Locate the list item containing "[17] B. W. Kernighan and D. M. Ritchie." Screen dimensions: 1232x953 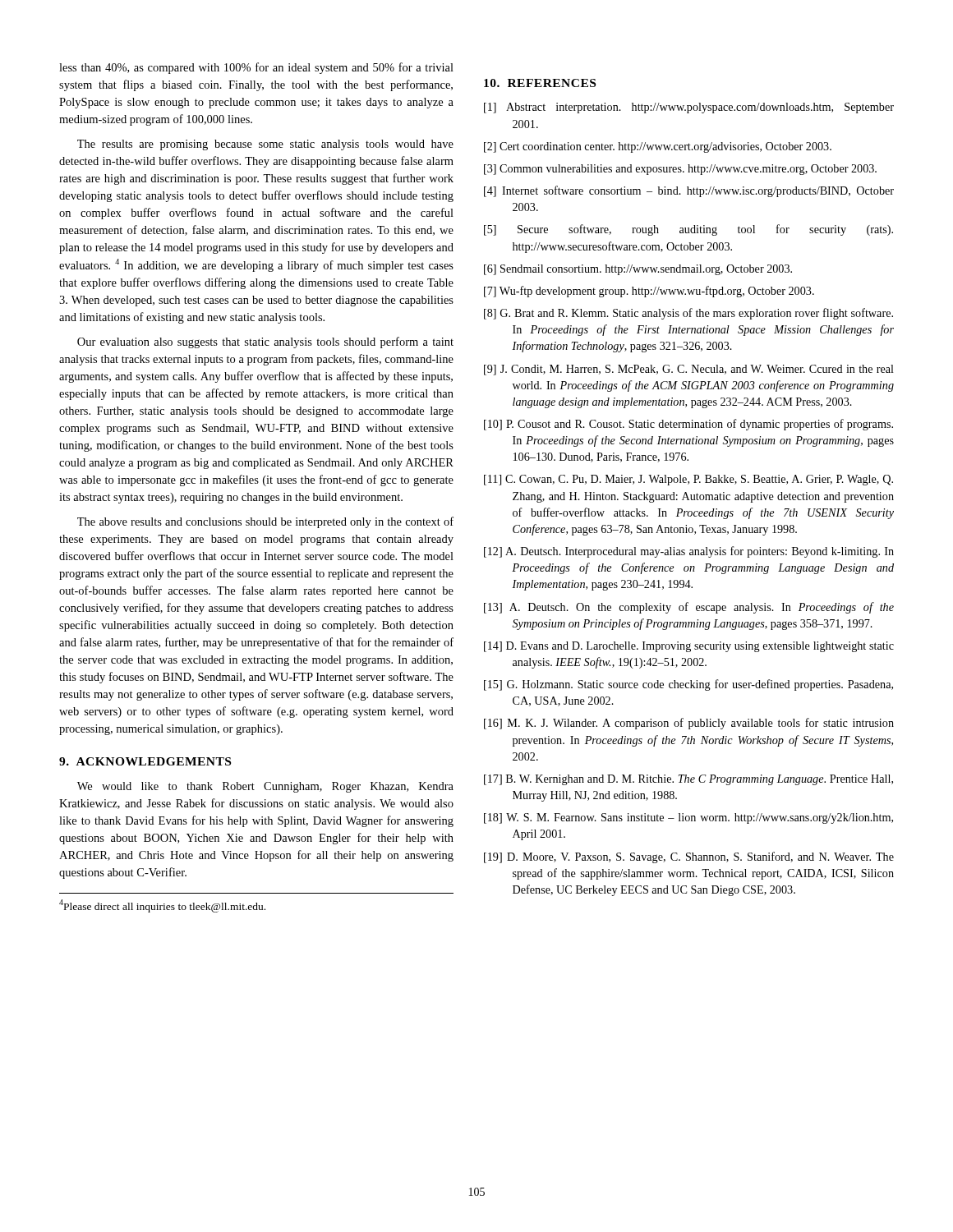688,787
